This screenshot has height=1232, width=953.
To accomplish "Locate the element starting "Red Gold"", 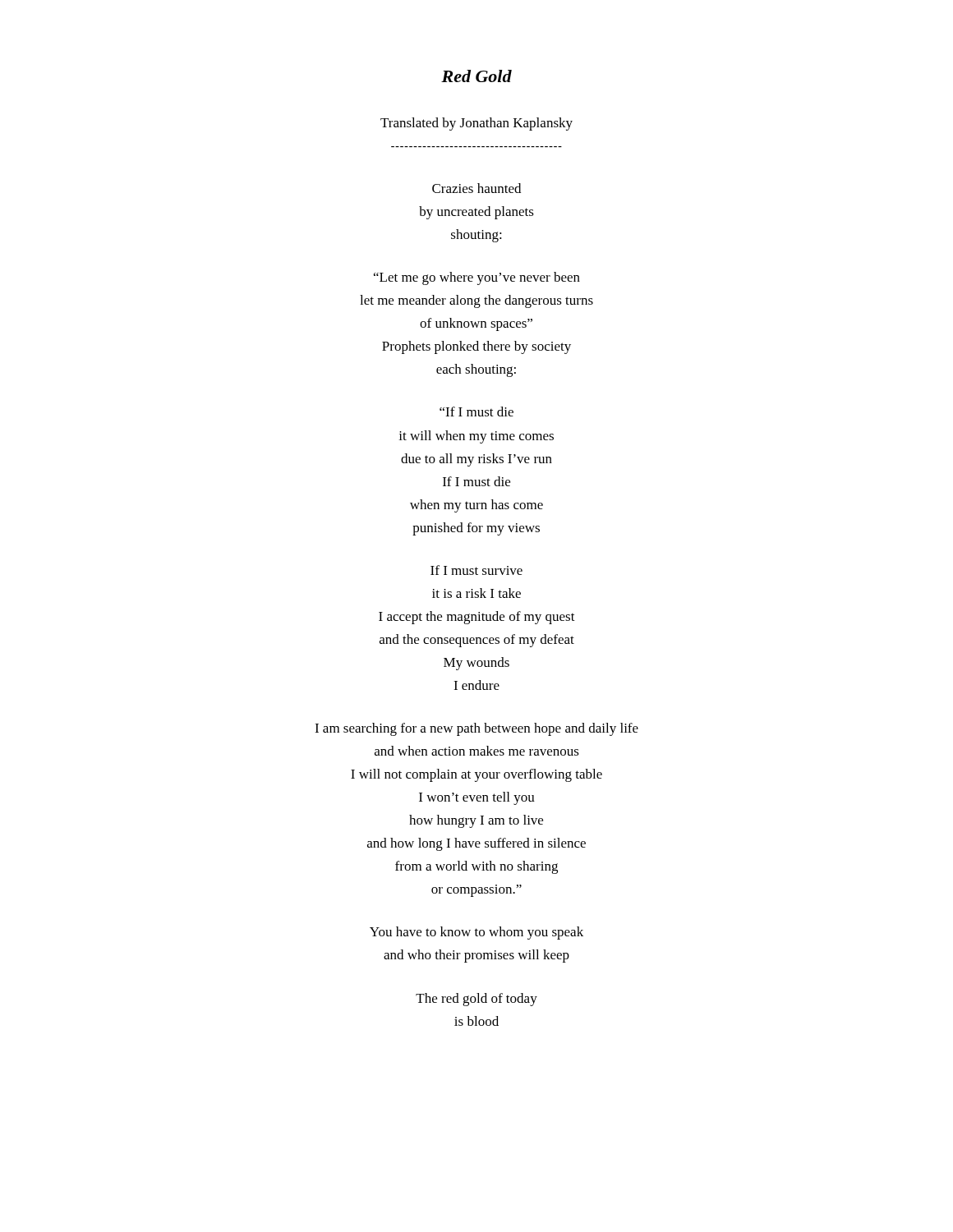I will click(x=476, y=76).
